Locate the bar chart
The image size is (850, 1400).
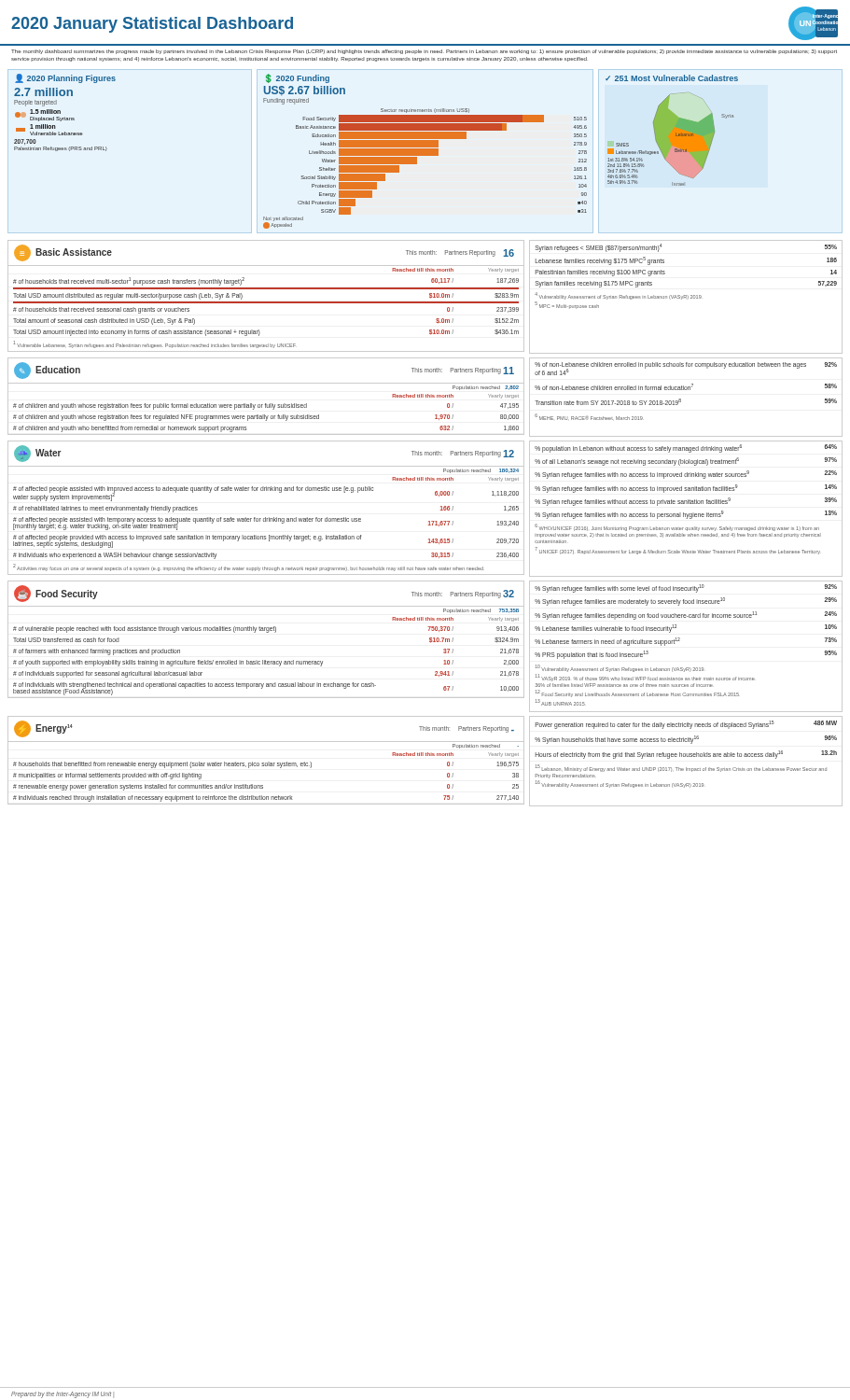point(425,172)
